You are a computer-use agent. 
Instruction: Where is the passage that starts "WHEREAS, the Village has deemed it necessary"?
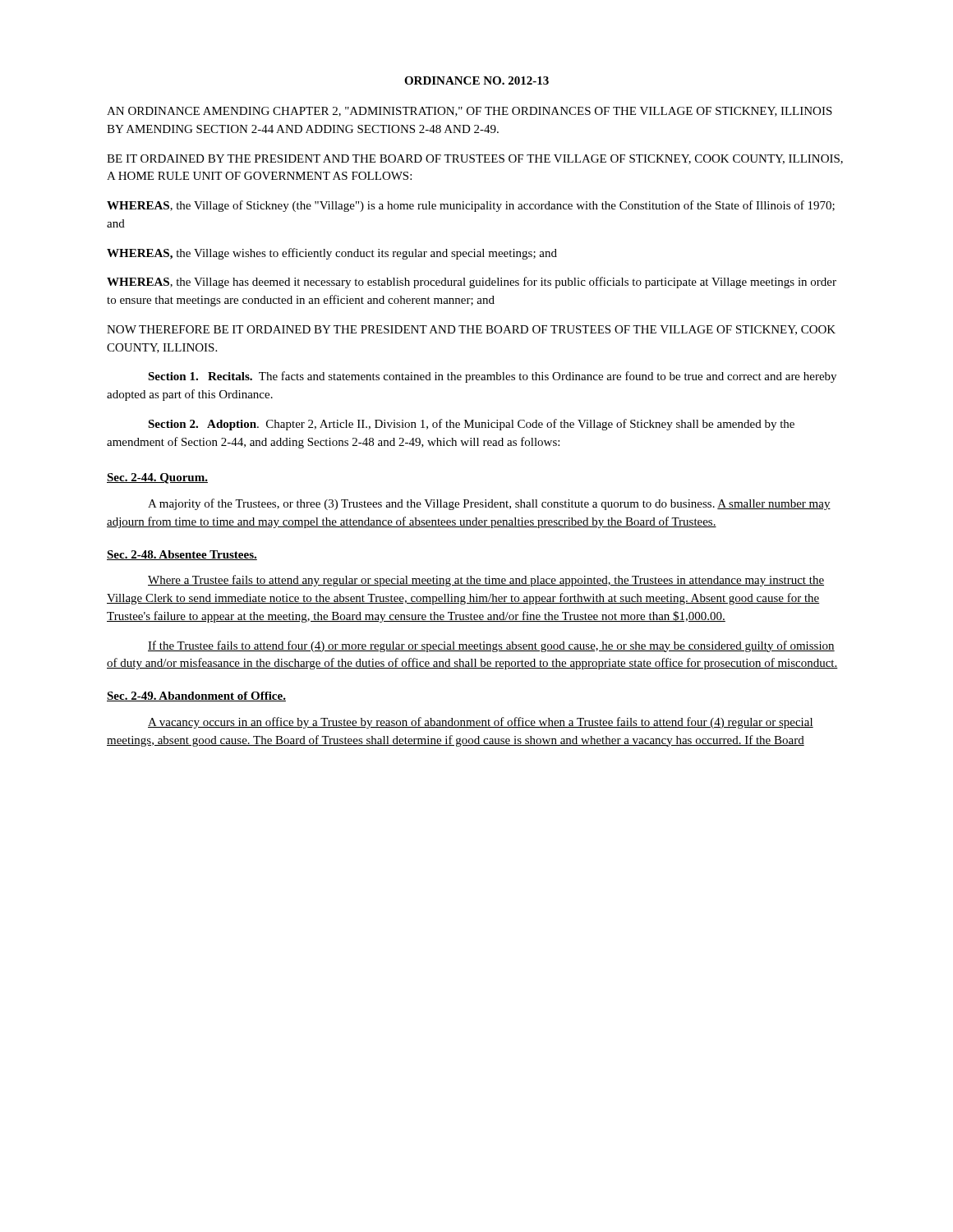472,291
